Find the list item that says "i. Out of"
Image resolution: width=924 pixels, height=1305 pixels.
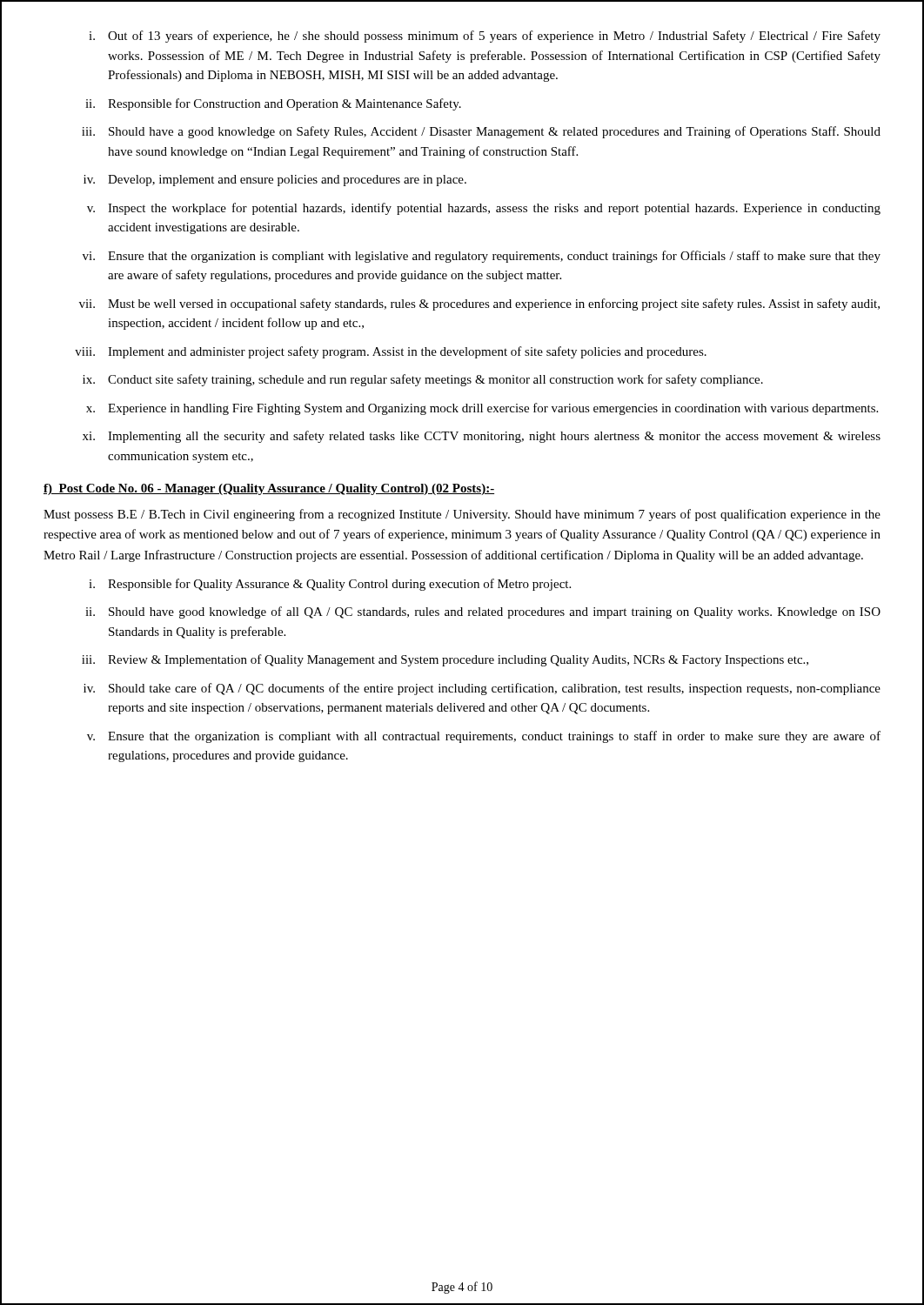click(x=462, y=55)
